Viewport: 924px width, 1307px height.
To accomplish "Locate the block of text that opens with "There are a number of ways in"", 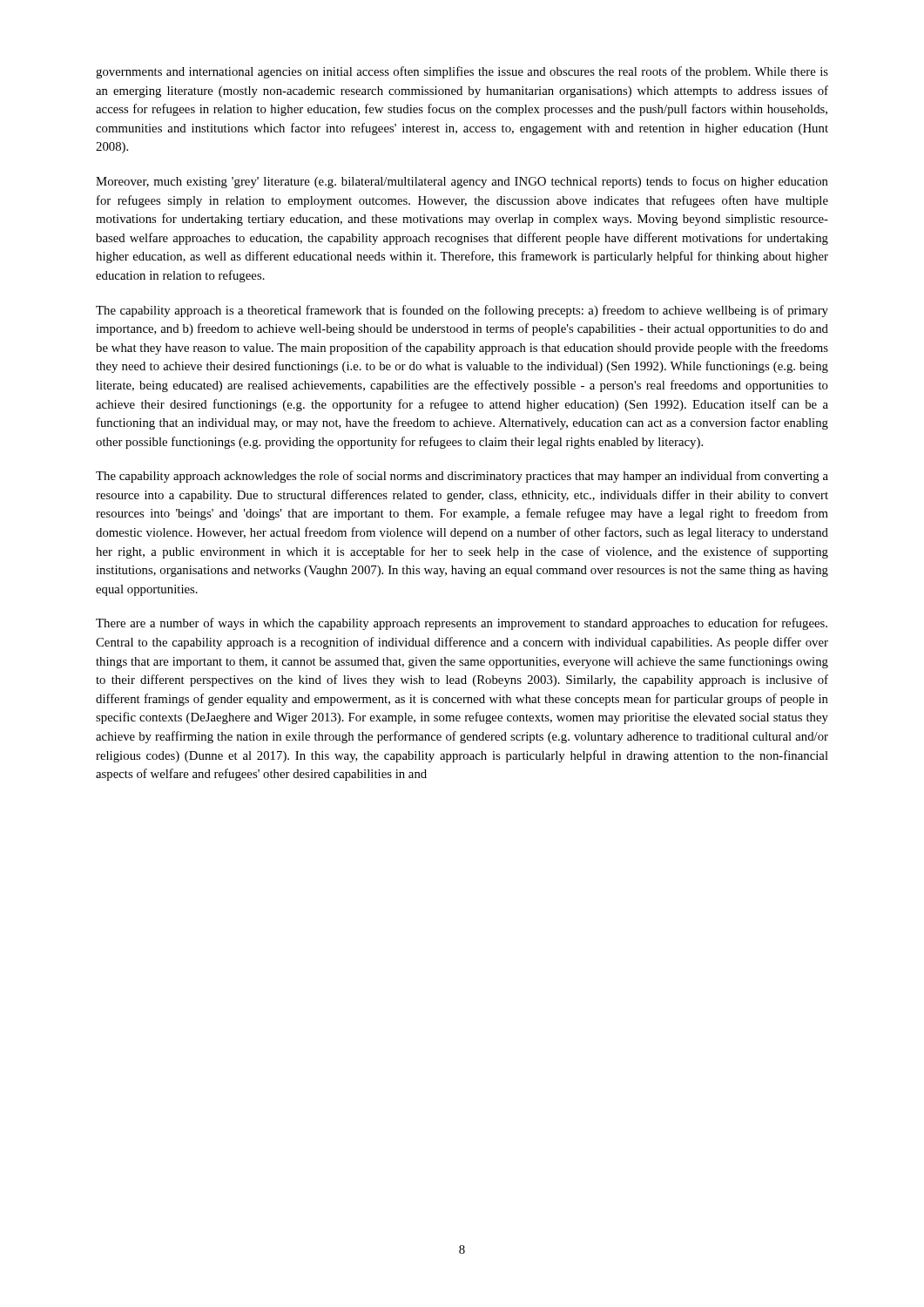I will coord(462,699).
